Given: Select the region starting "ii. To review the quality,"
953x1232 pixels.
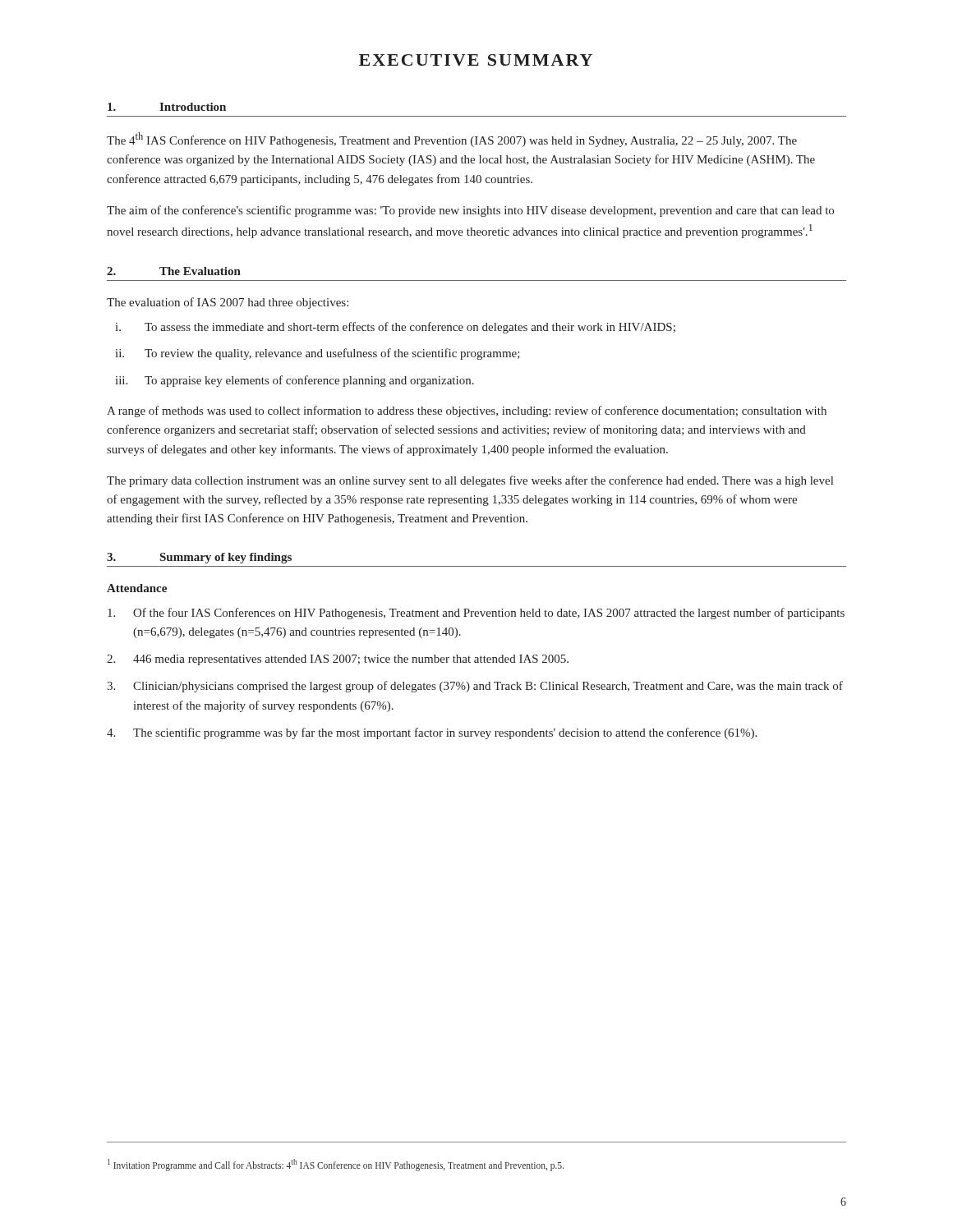Looking at the screenshot, I should pyautogui.click(x=476, y=353).
